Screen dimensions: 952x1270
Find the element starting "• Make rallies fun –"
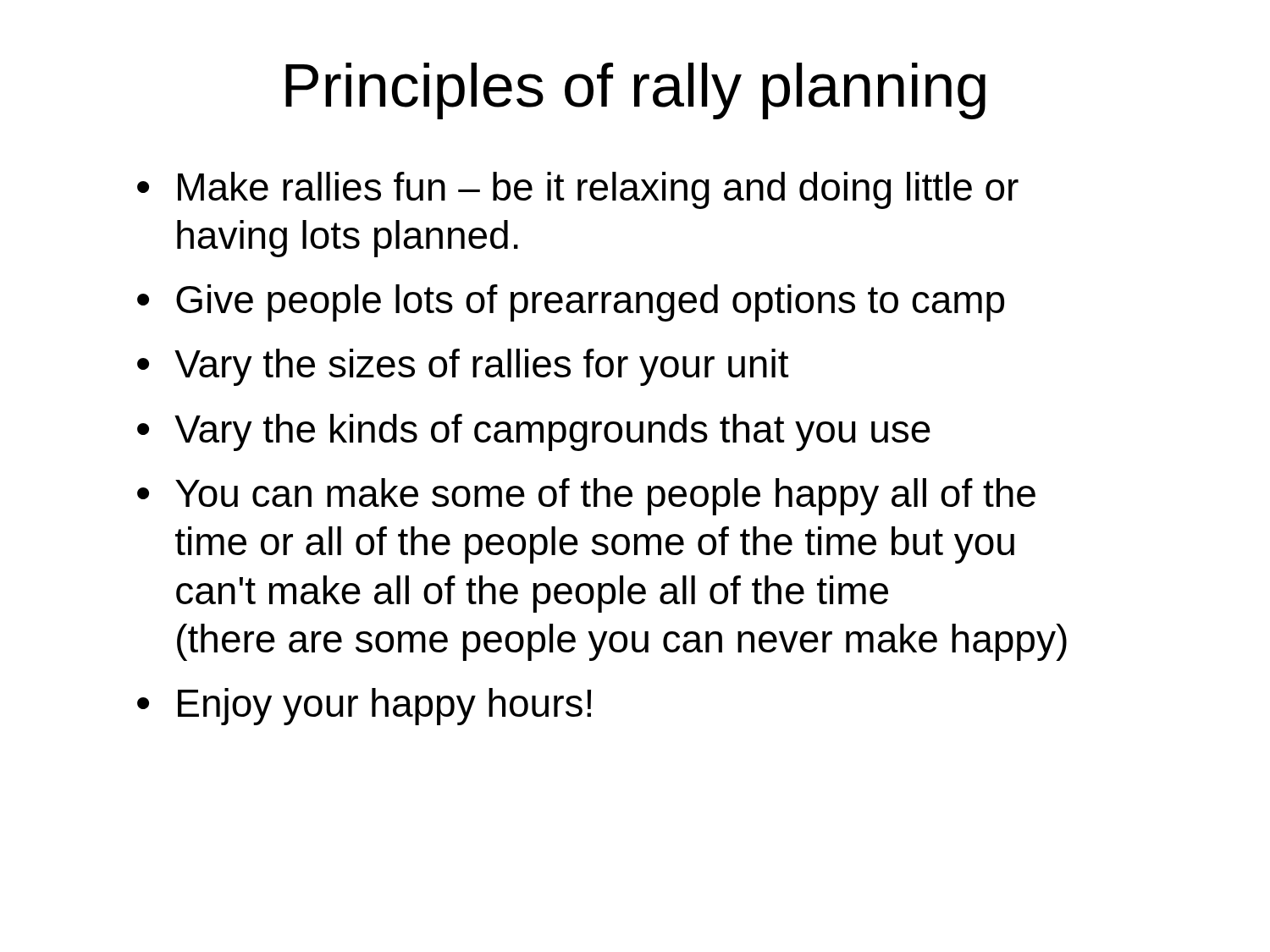[577, 212]
